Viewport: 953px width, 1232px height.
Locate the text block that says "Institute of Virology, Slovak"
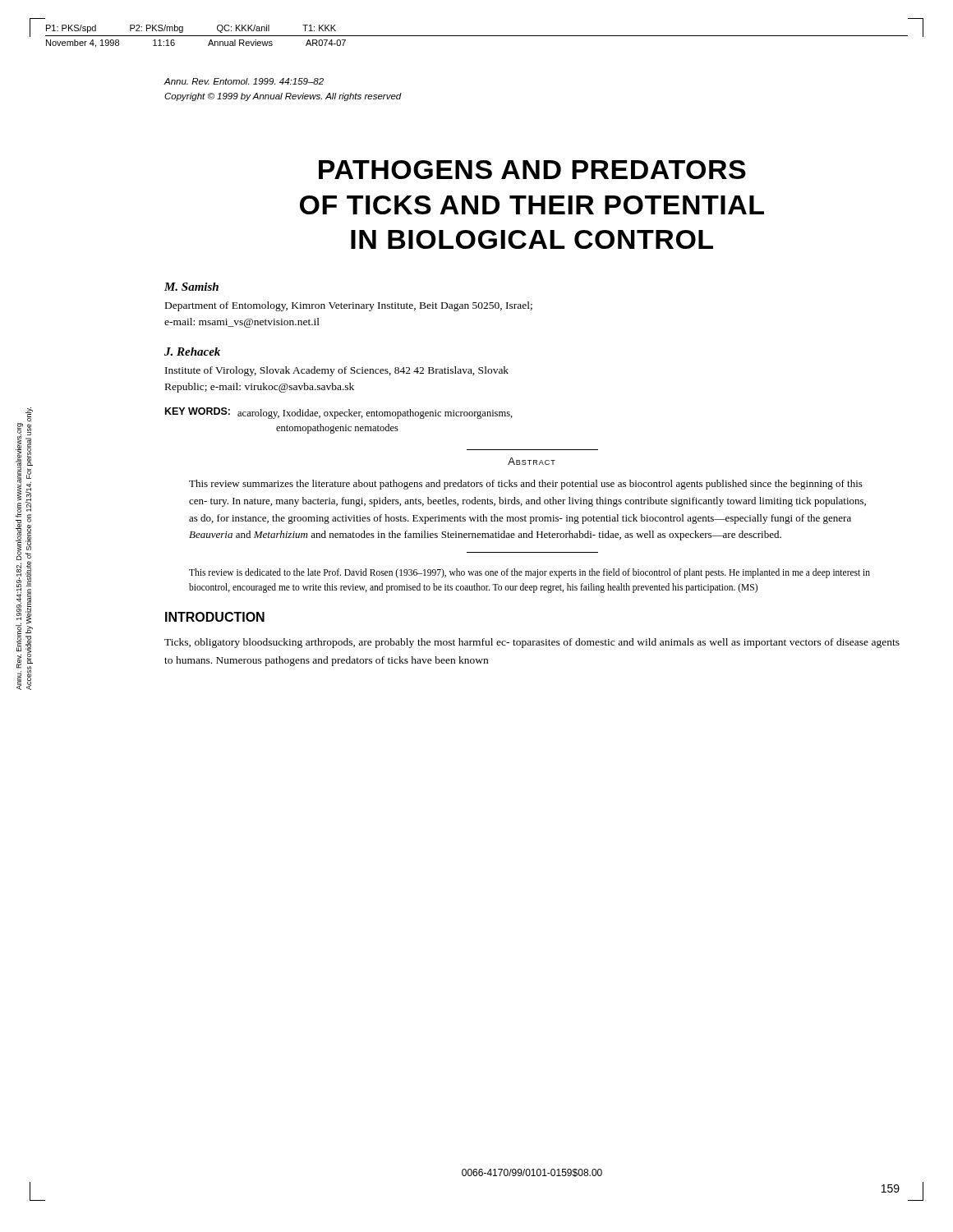click(336, 378)
